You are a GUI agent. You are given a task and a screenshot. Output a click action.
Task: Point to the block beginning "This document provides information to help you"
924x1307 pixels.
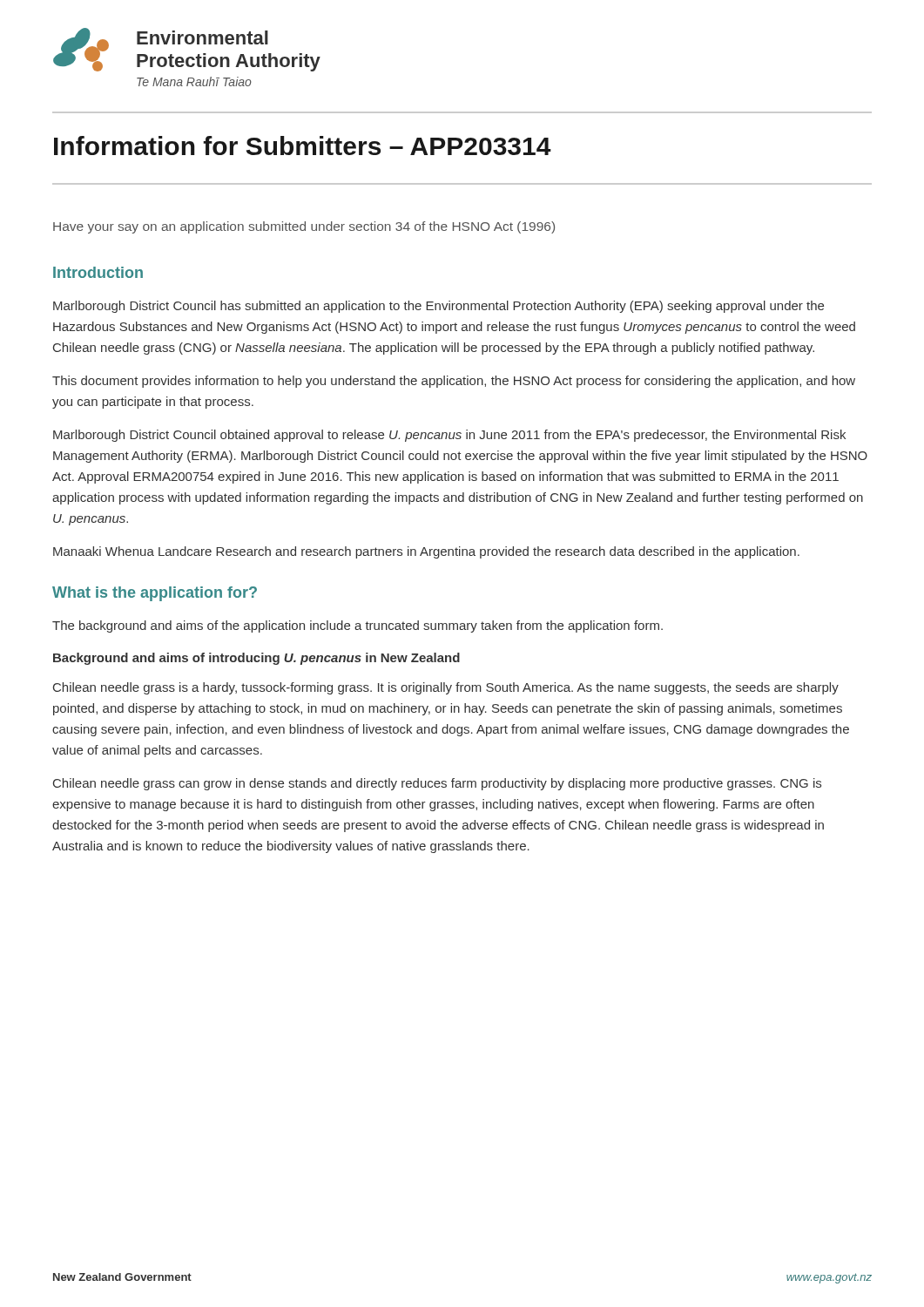[454, 391]
